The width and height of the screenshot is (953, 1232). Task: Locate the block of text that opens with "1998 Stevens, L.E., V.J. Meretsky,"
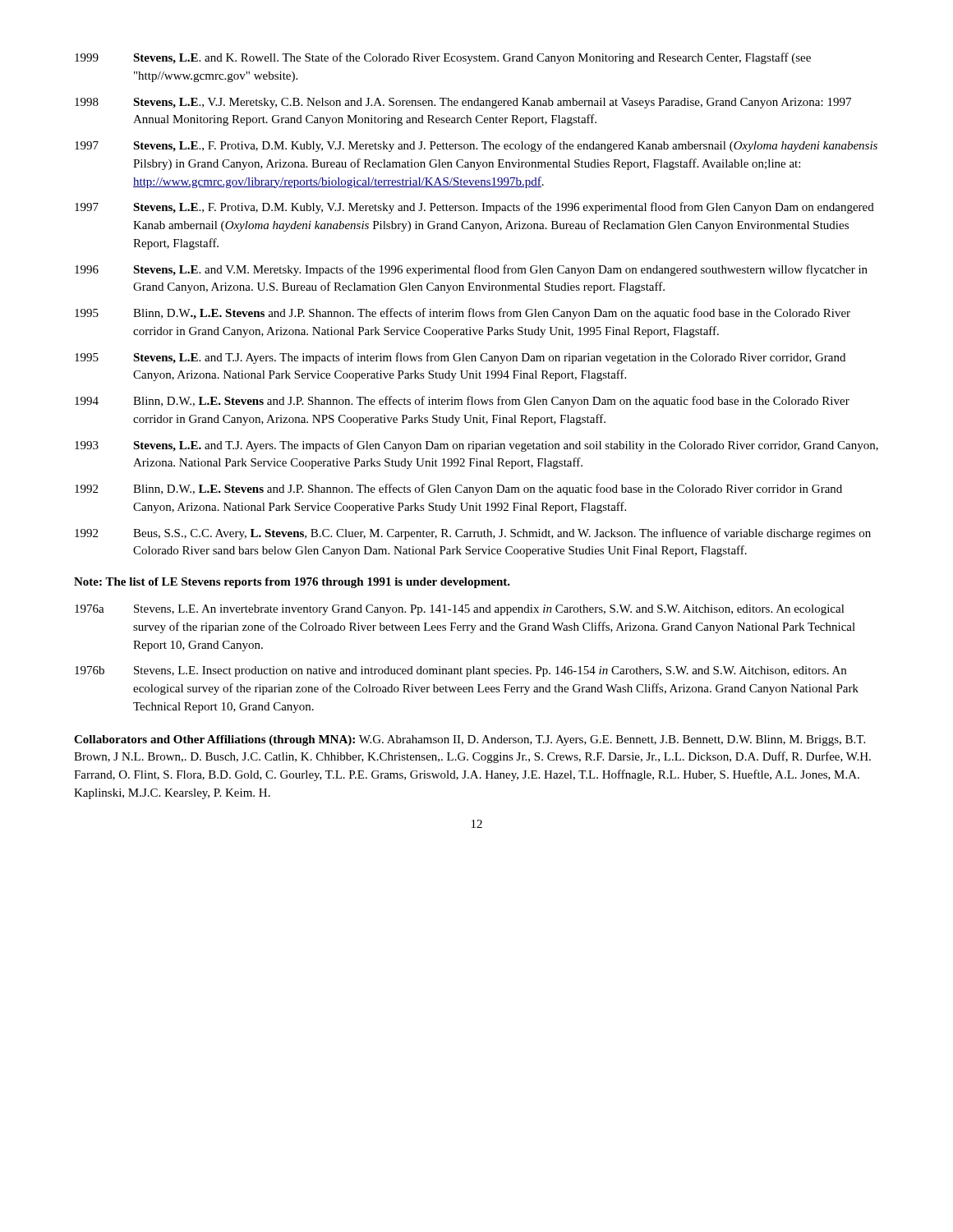(476, 111)
